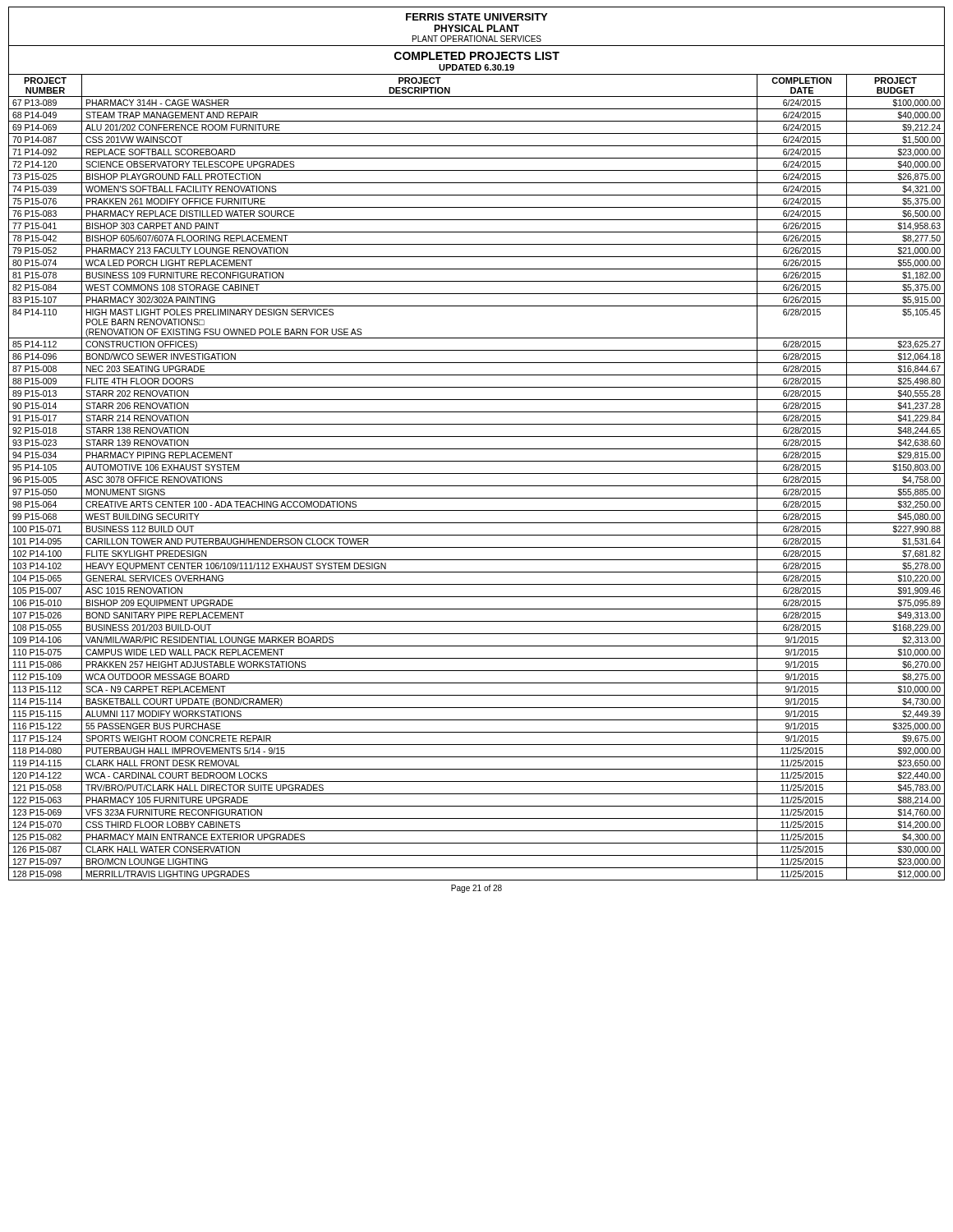953x1232 pixels.
Task: Find the section header that says "COMPLETED PROJECTS LIST UPDATED 6.30.19"
Action: point(476,61)
